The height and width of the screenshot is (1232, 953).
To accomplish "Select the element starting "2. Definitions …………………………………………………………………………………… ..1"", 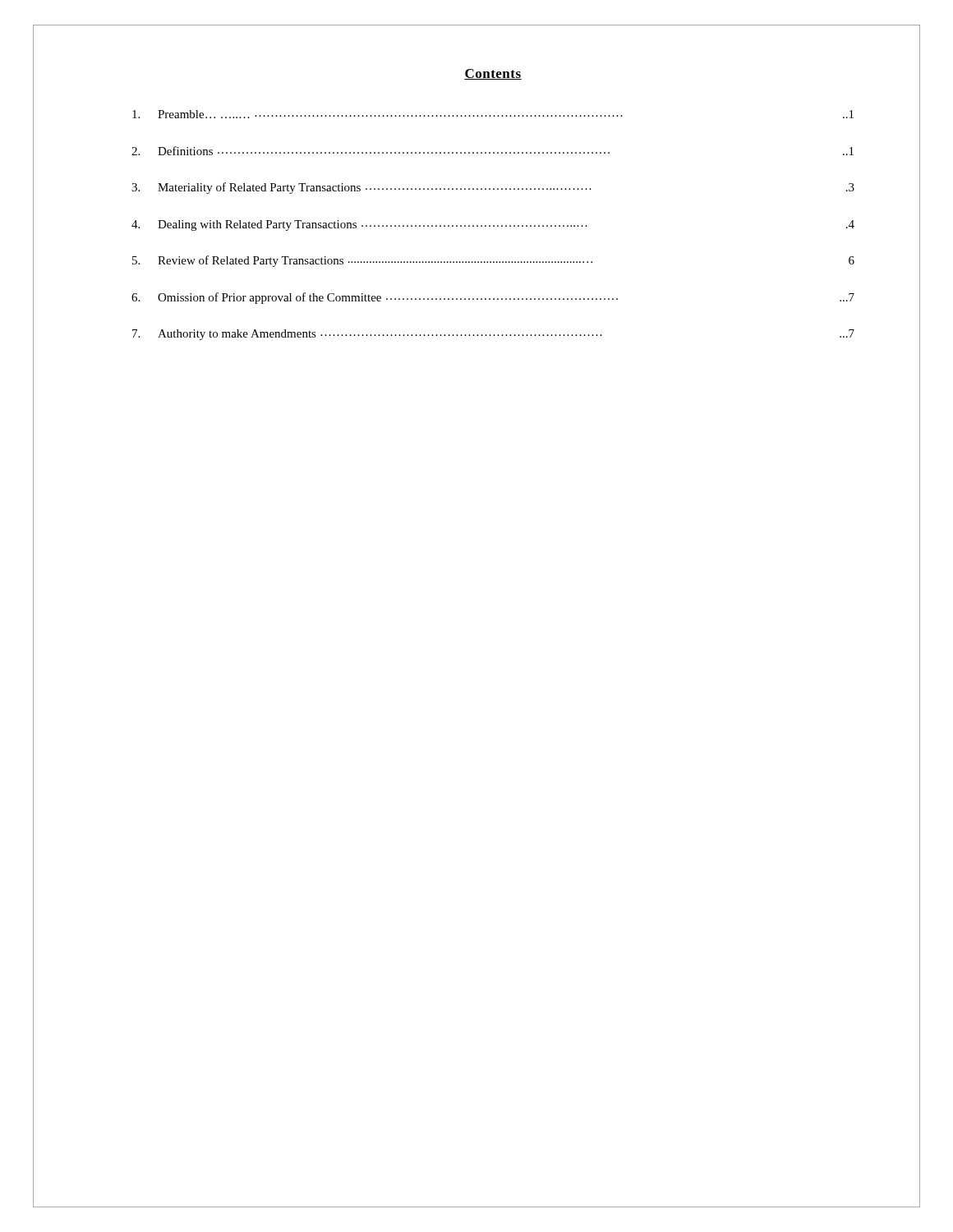I will 493,151.
